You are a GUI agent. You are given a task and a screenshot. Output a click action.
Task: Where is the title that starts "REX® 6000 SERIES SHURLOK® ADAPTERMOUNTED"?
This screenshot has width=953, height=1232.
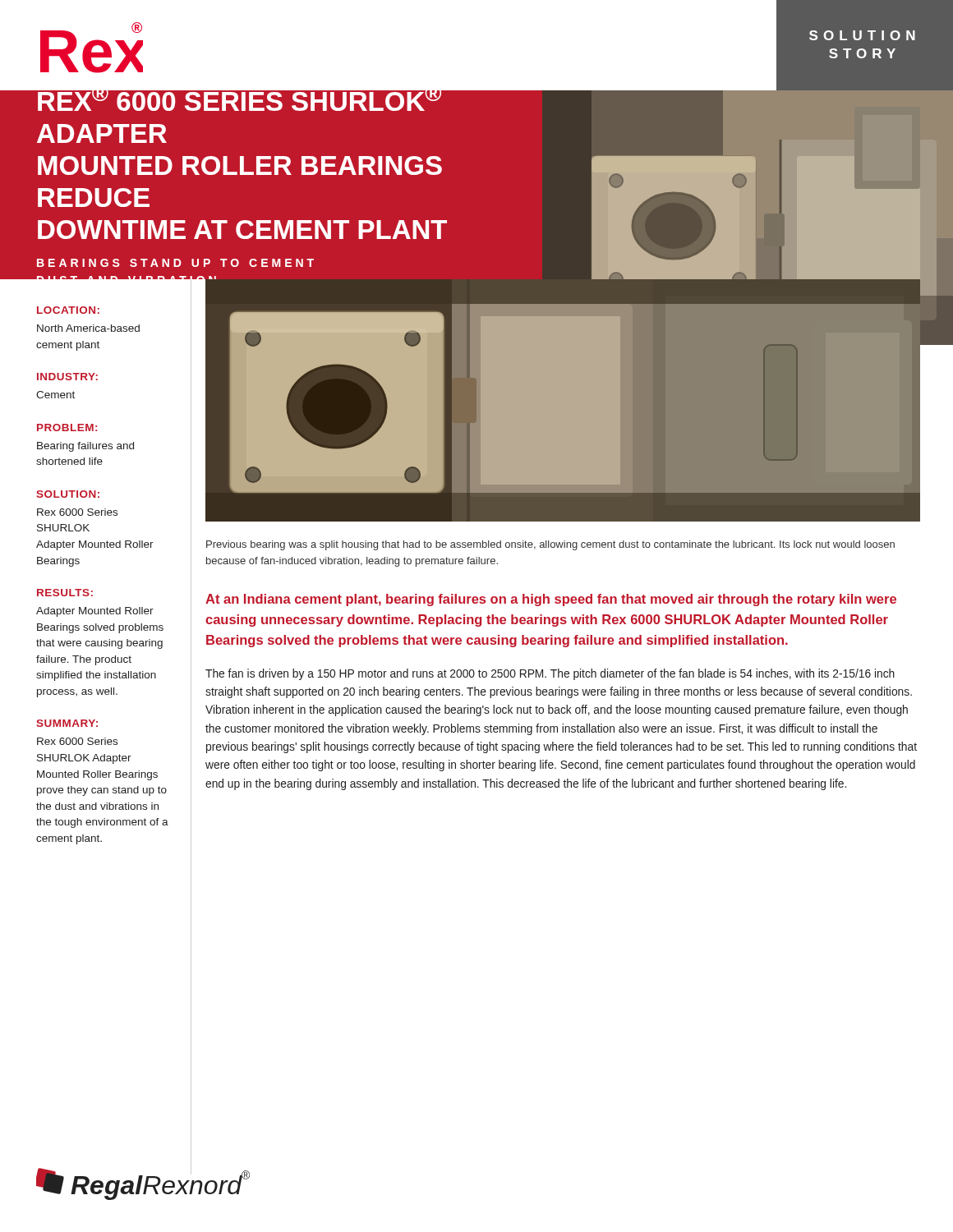pos(242,163)
